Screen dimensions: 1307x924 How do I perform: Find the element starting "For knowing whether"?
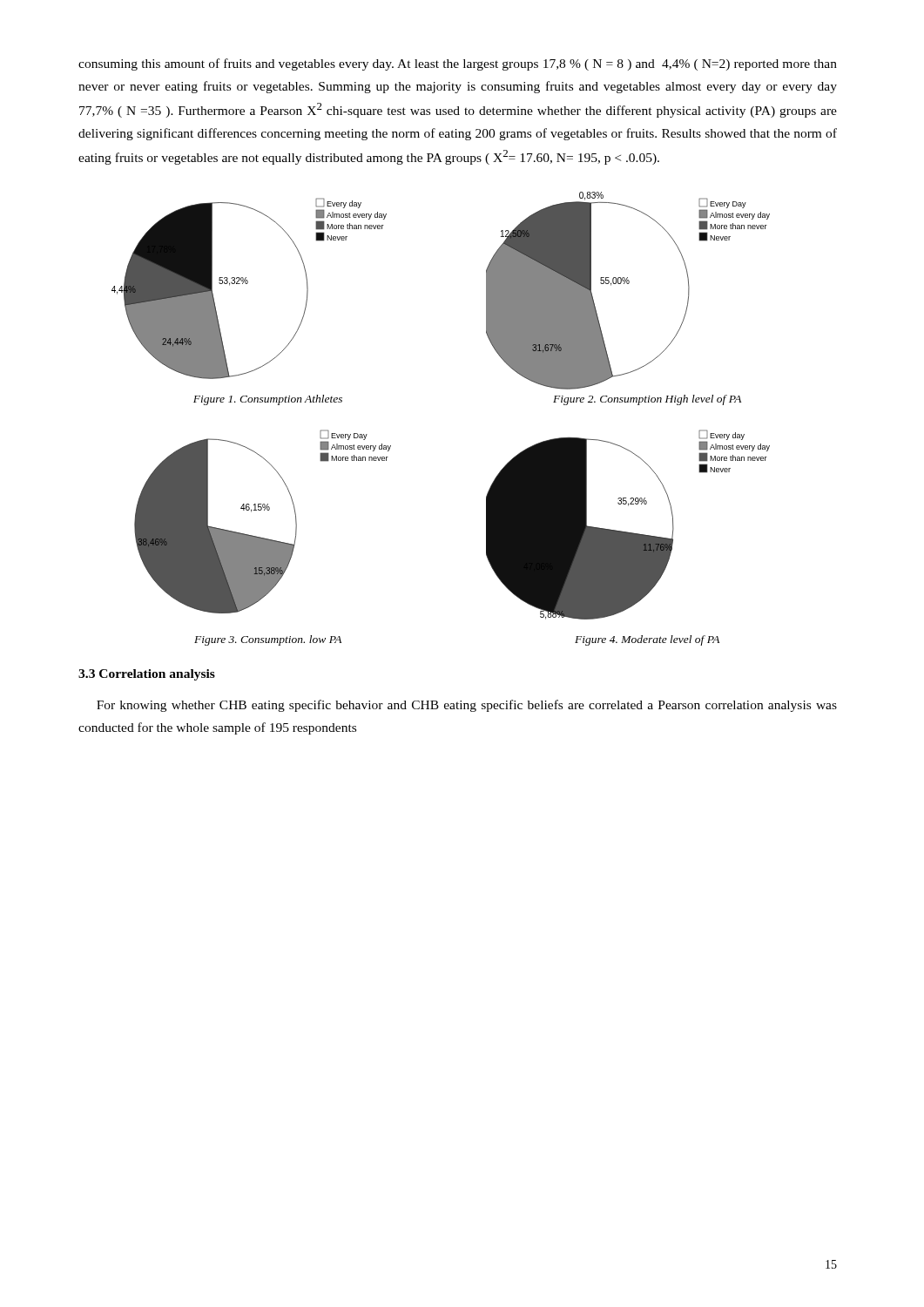click(458, 716)
